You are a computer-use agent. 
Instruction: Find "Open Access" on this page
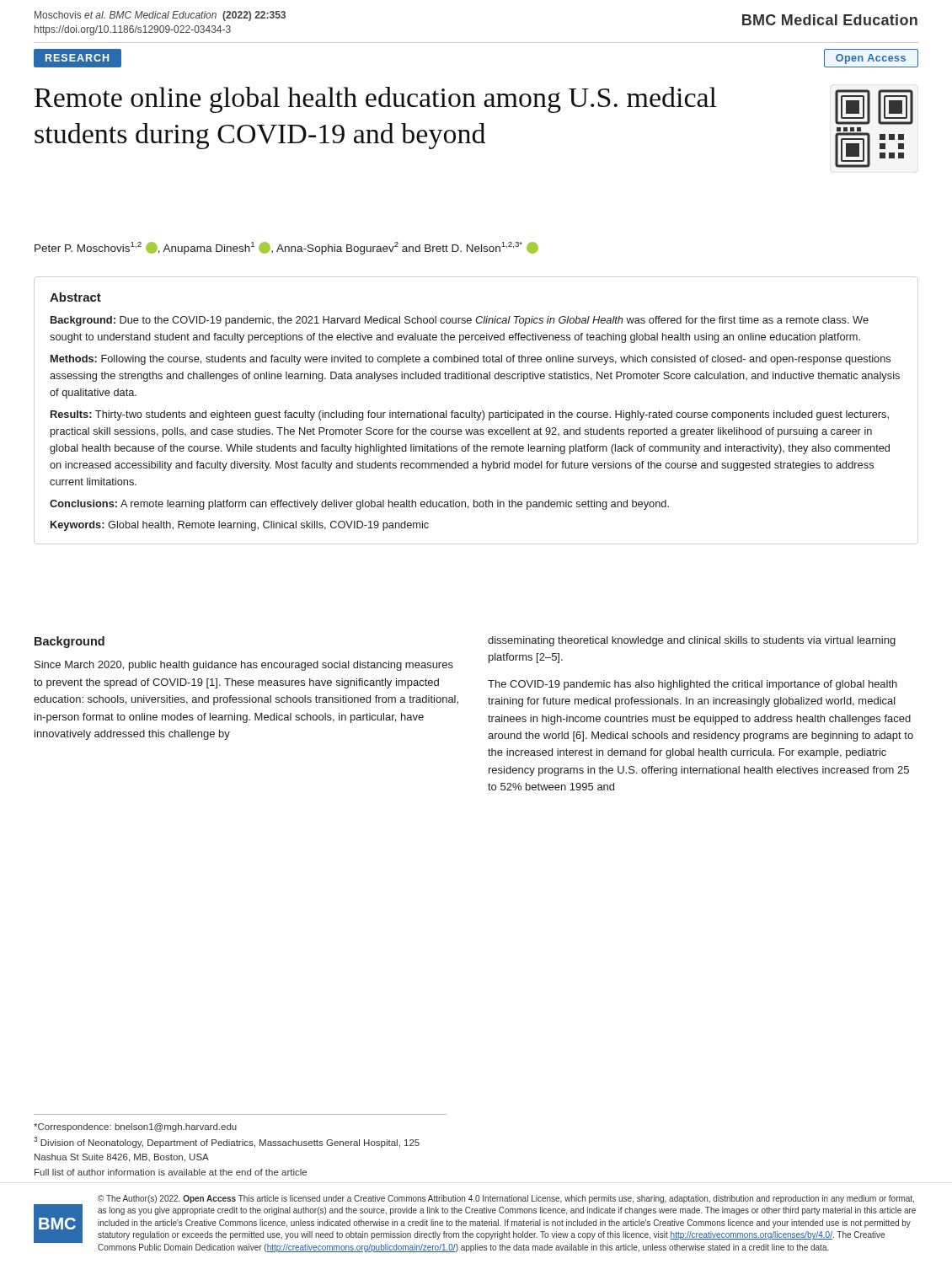click(871, 58)
